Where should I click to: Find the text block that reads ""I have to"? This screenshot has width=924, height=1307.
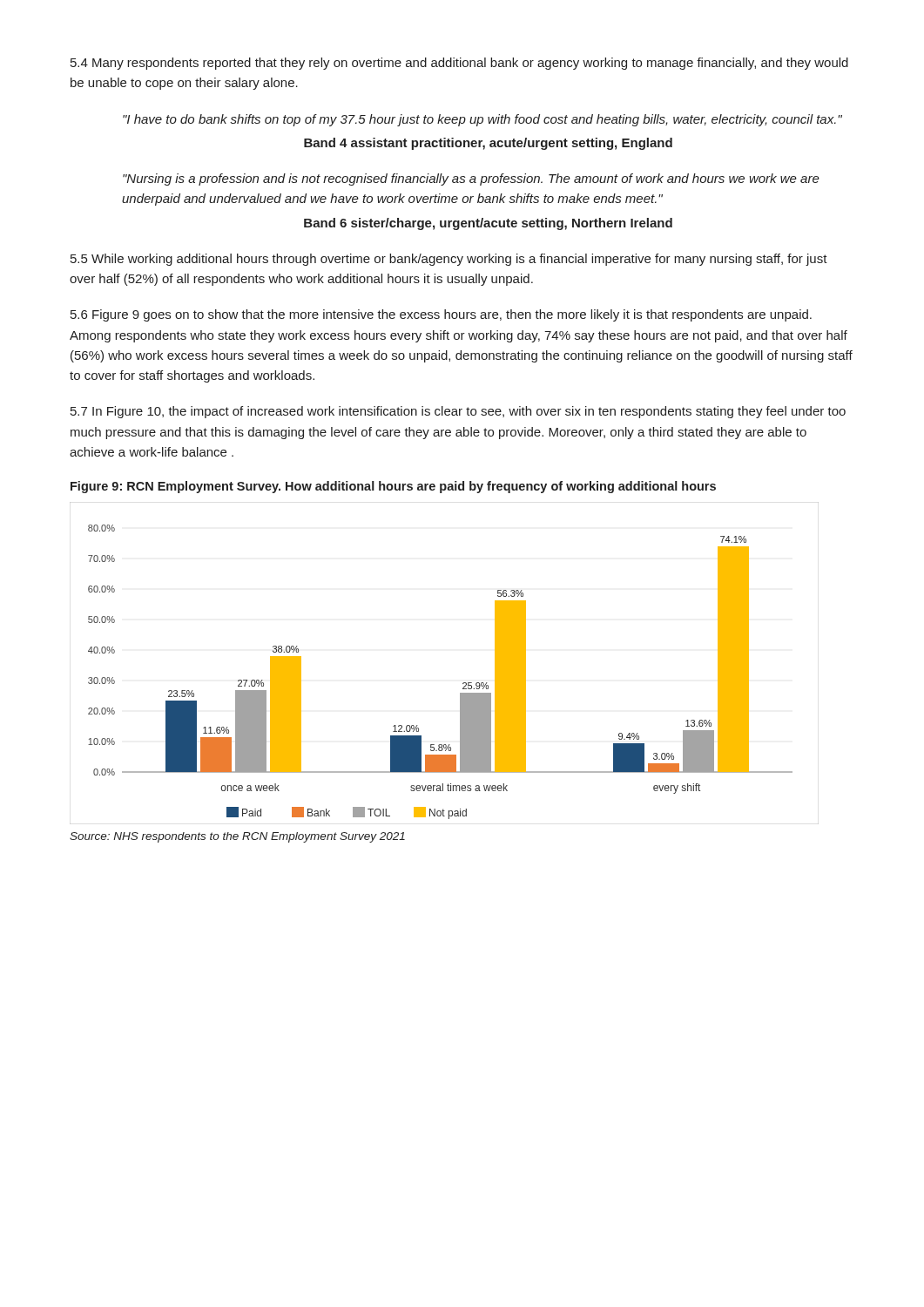pos(488,132)
